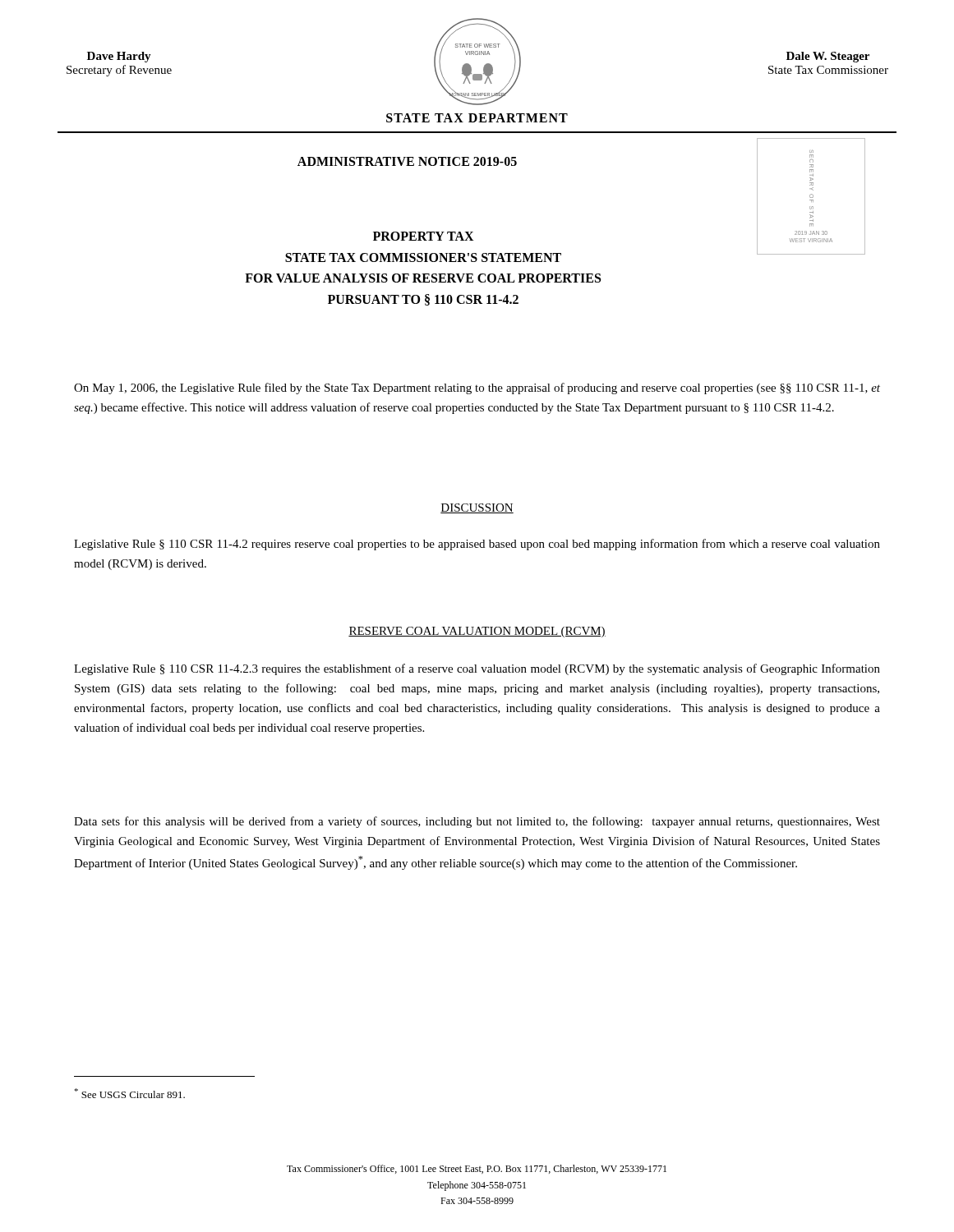Find the text block that says "On May 1,"
954x1232 pixels.
[x=477, y=398]
